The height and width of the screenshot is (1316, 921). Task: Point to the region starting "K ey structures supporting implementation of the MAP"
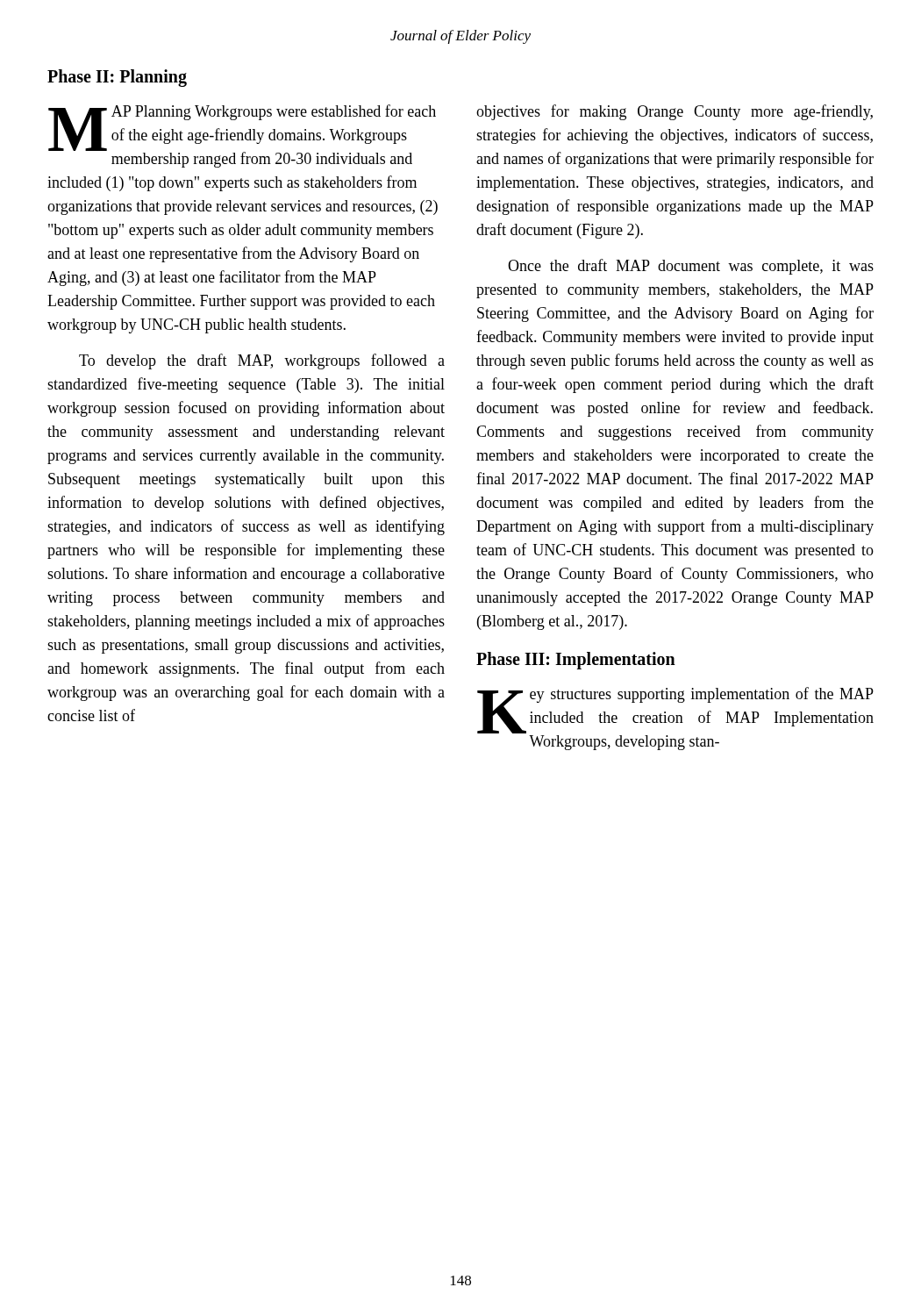click(x=675, y=718)
